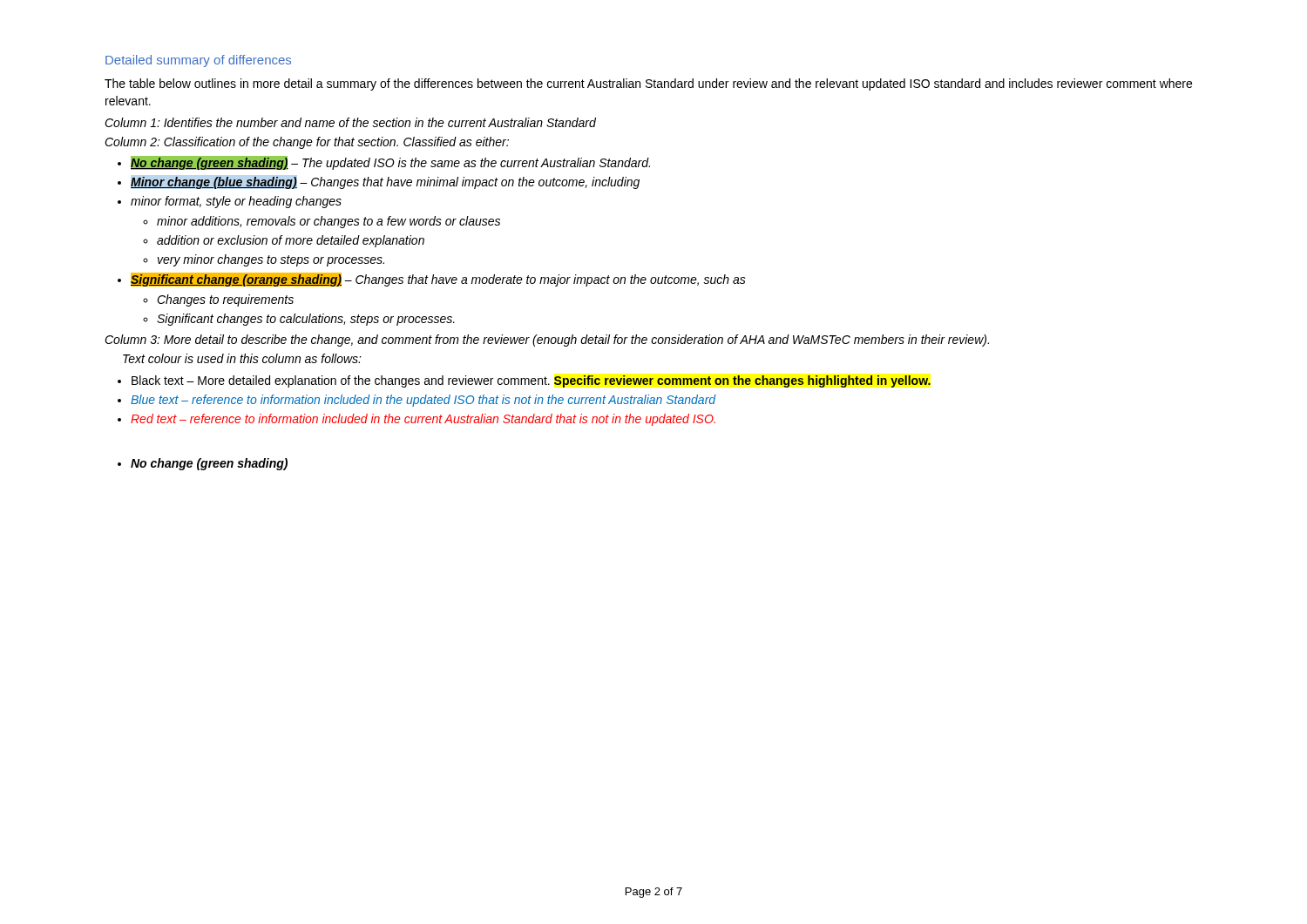The height and width of the screenshot is (924, 1307).
Task: Click on the block starting "Minor change (blue shading) –"
Action: [385, 182]
